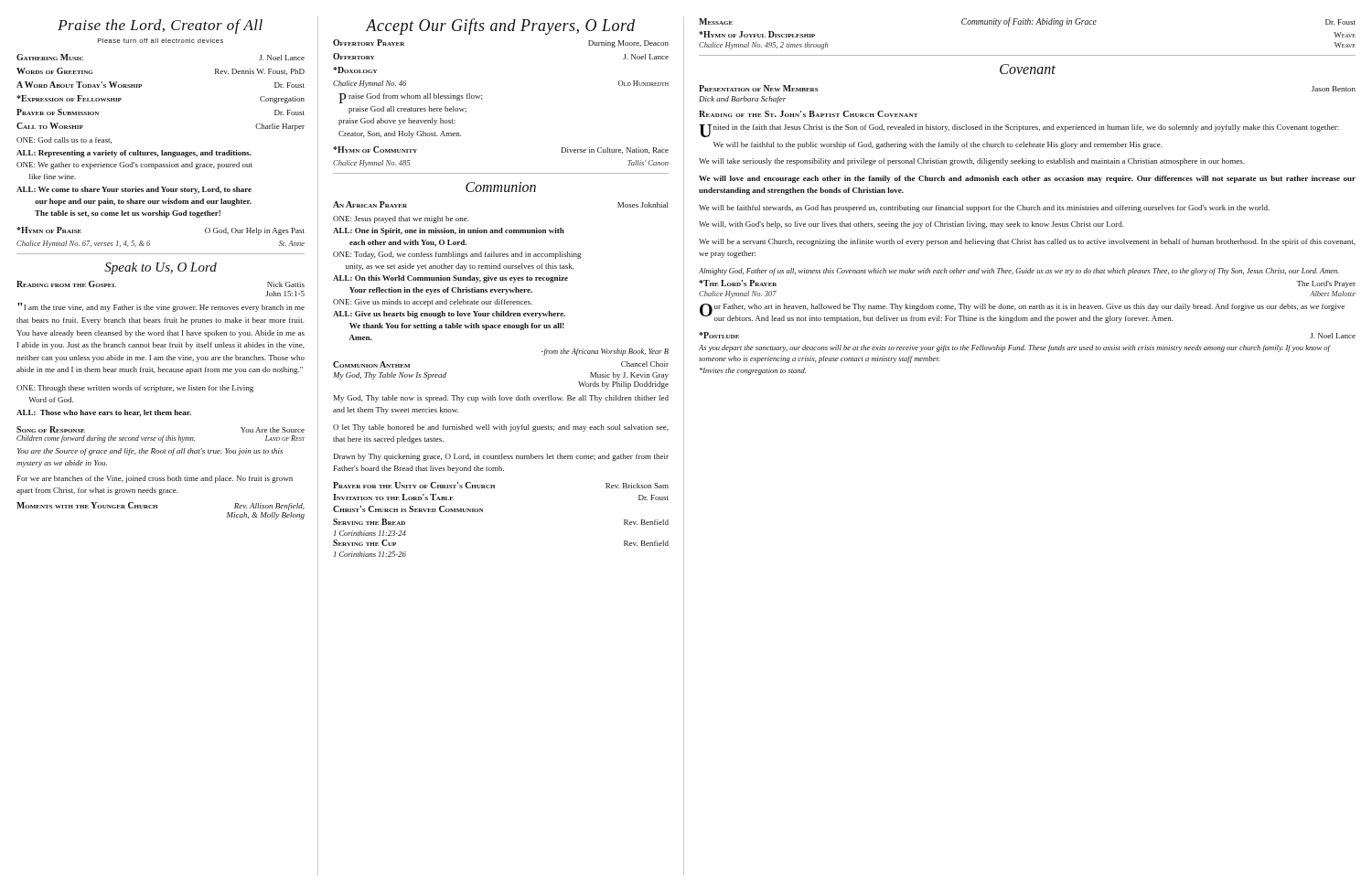Screen dimensions: 888x1372
Task: Locate the block starting "We will love and"
Action: click(1027, 185)
